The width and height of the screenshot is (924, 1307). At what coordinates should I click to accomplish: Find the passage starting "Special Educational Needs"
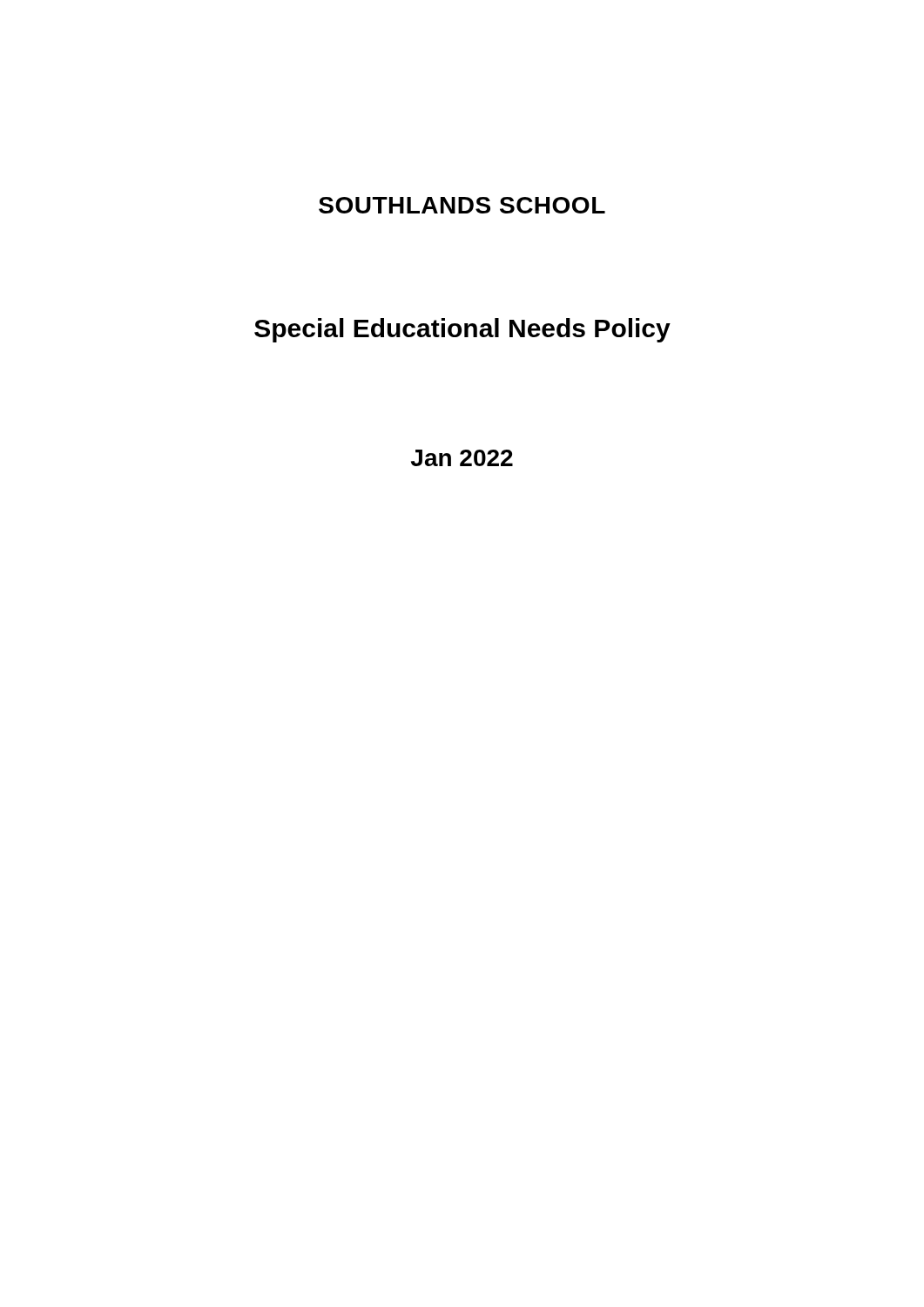(x=462, y=328)
